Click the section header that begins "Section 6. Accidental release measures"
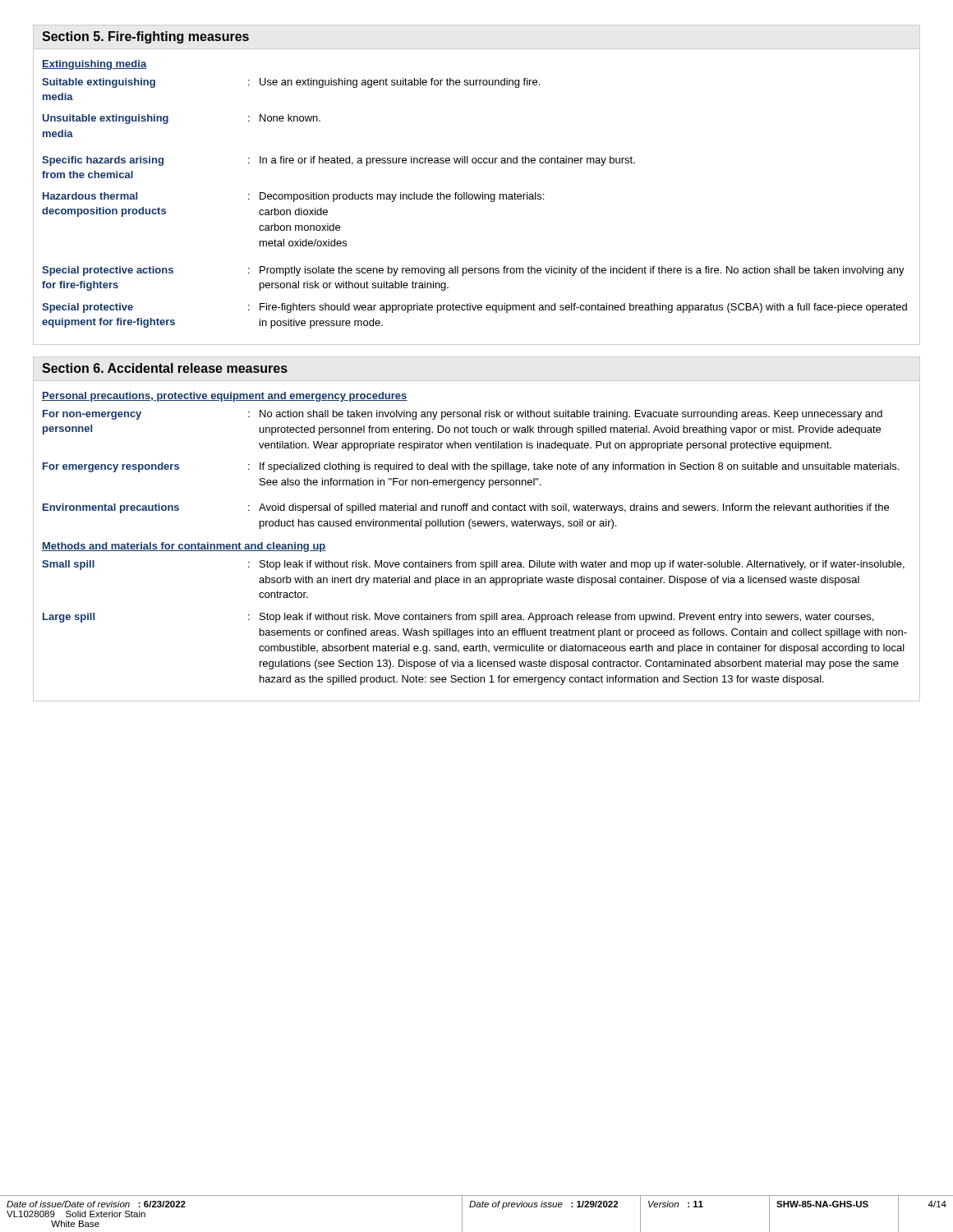This screenshot has width=953, height=1232. (476, 529)
